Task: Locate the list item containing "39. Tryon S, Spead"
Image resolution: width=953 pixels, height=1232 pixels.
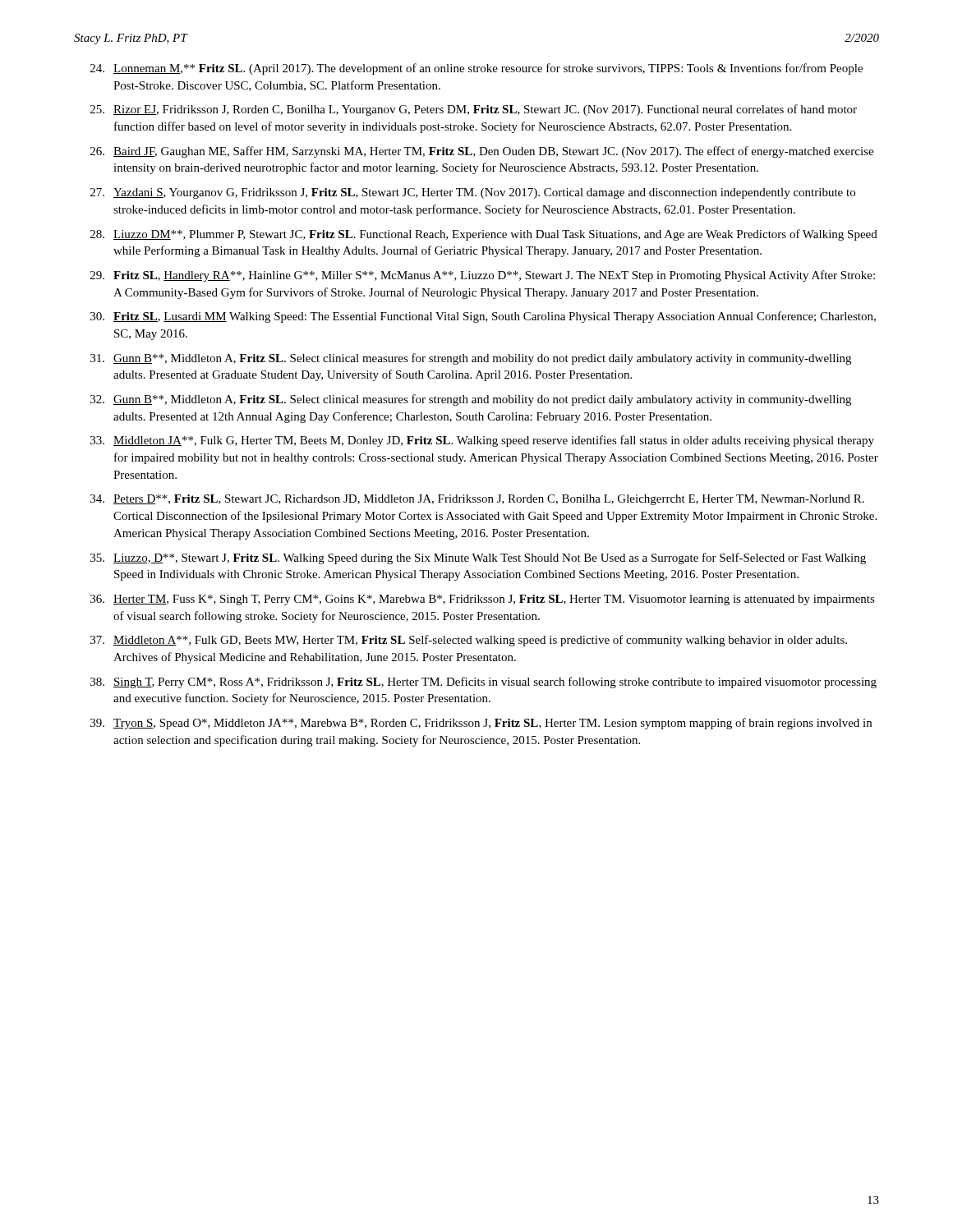Action: click(476, 732)
